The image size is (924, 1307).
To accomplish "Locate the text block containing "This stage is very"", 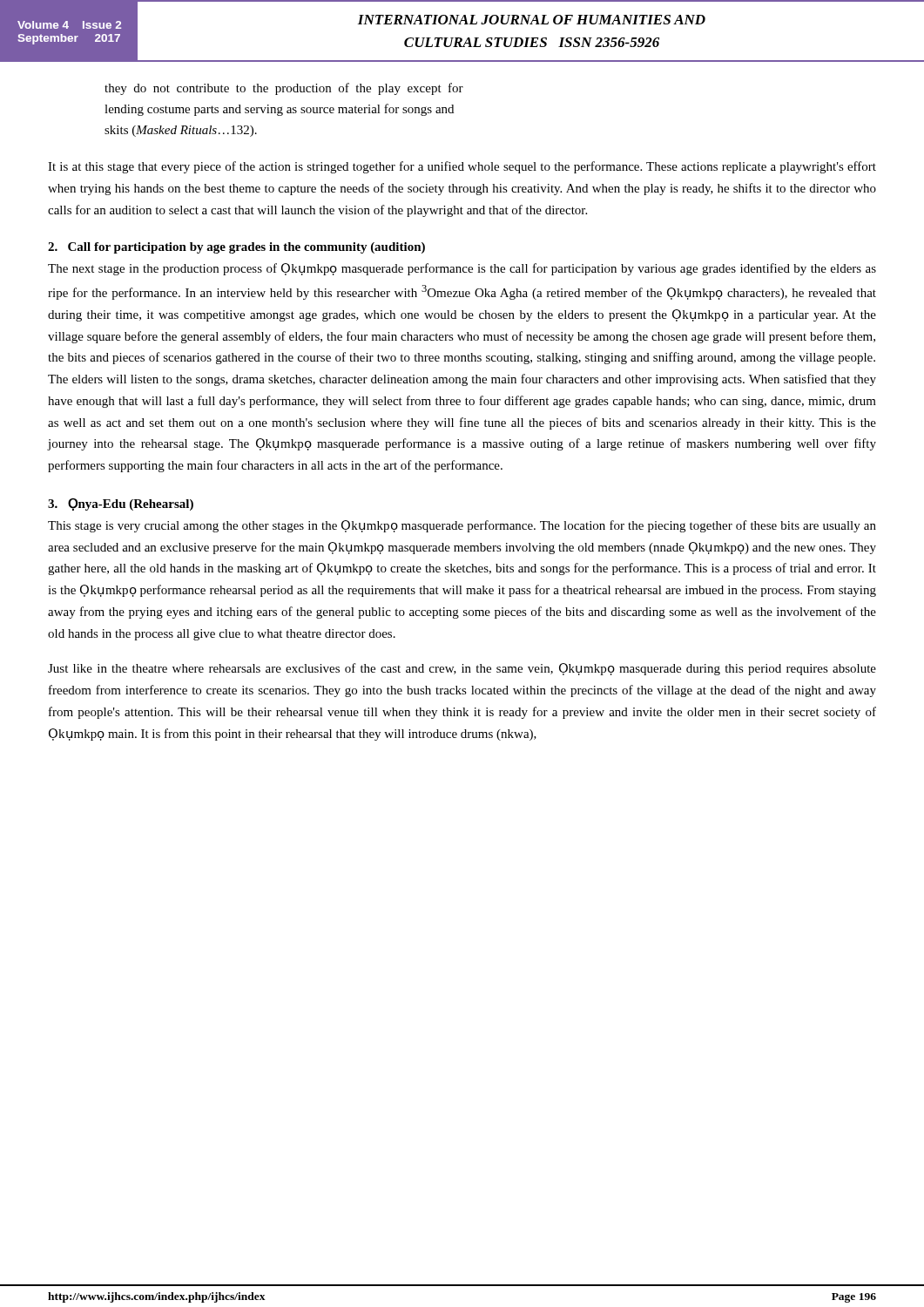I will click(462, 579).
